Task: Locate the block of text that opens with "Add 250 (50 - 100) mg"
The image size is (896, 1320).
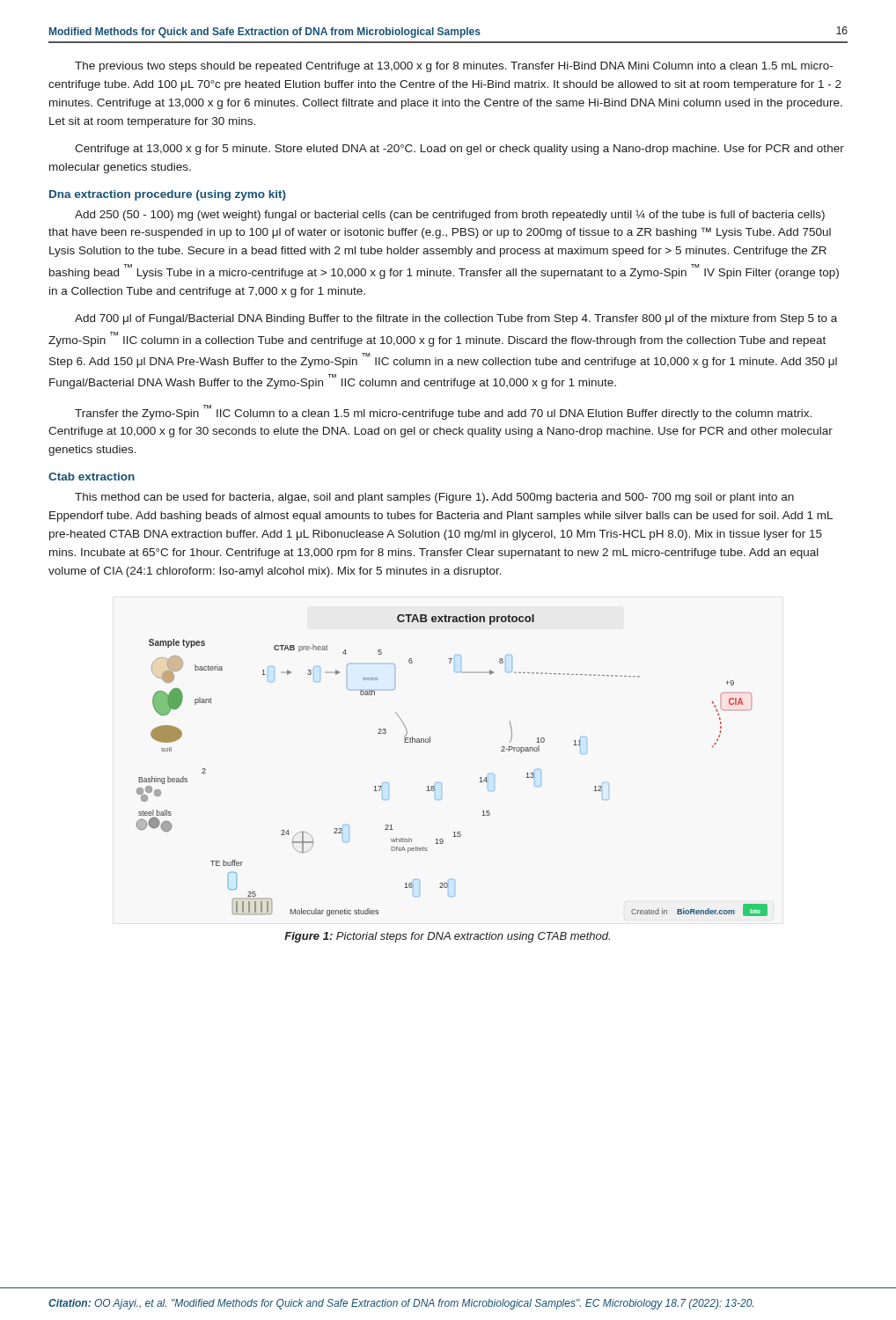Action: [x=448, y=253]
